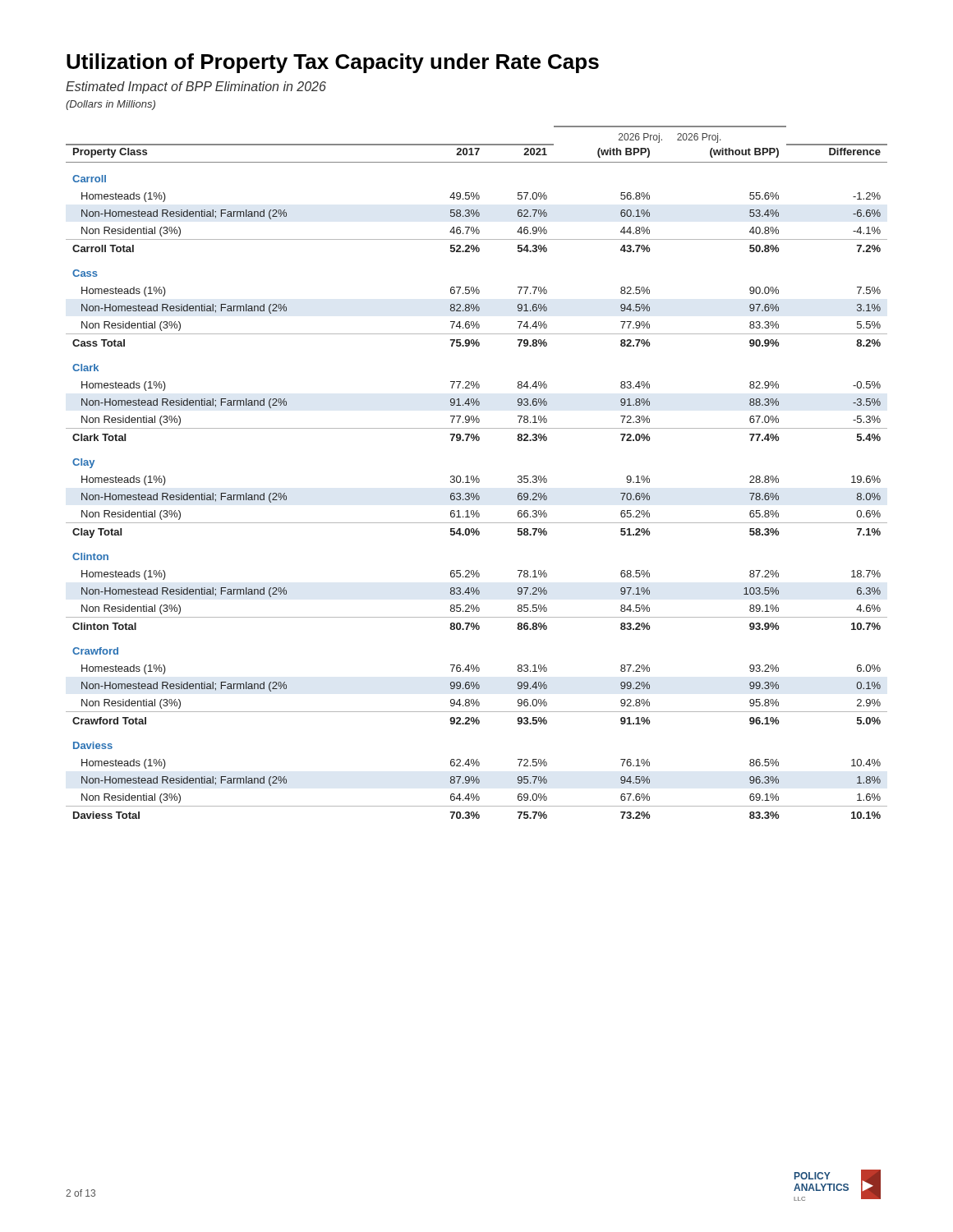
Task: Find the text with the text "(Dollars in Millions)"
Action: (111, 104)
